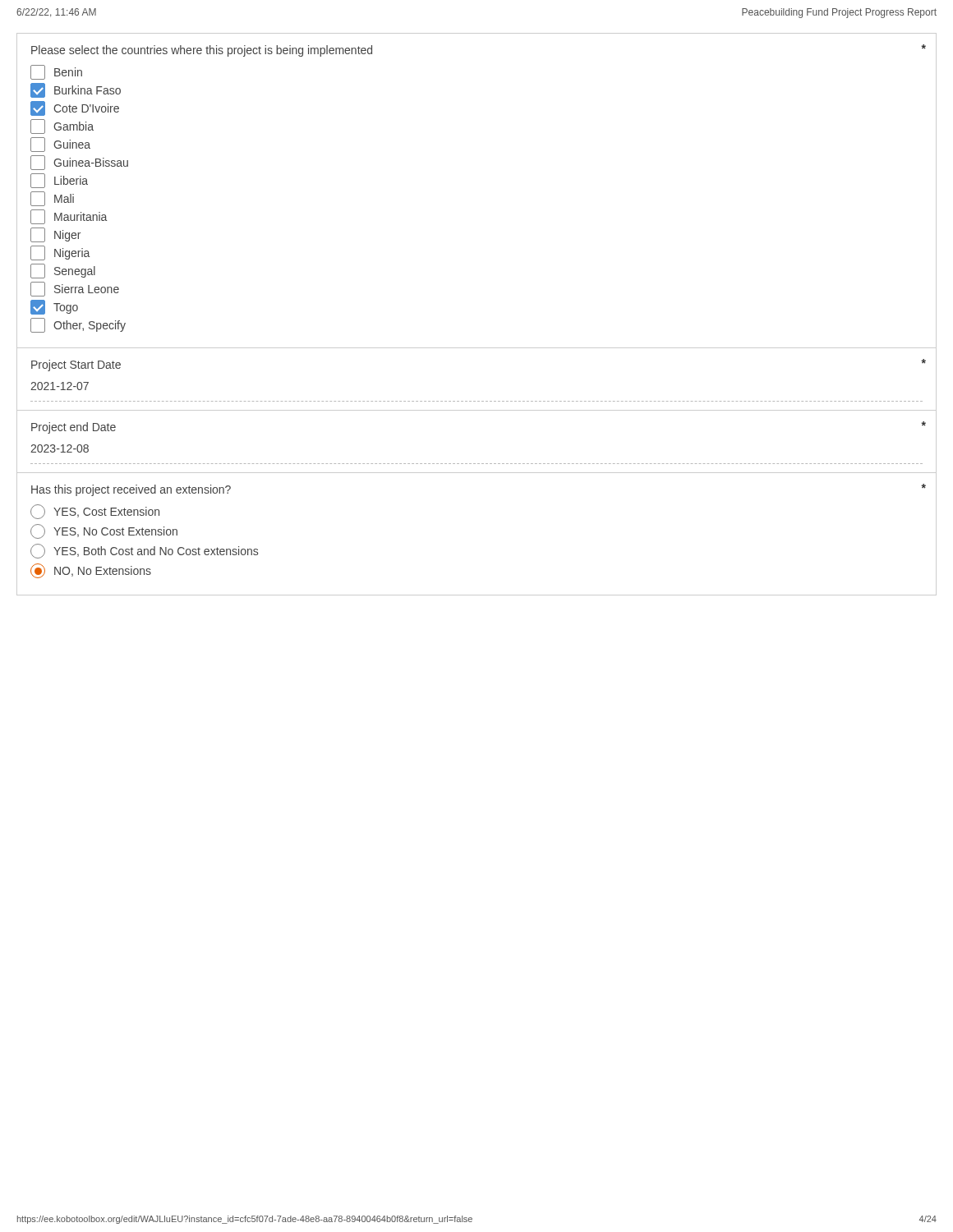The width and height of the screenshot is (953, 1232).
Task: Point to the block beginning "Project Start Date"
Action: (73, 365)
